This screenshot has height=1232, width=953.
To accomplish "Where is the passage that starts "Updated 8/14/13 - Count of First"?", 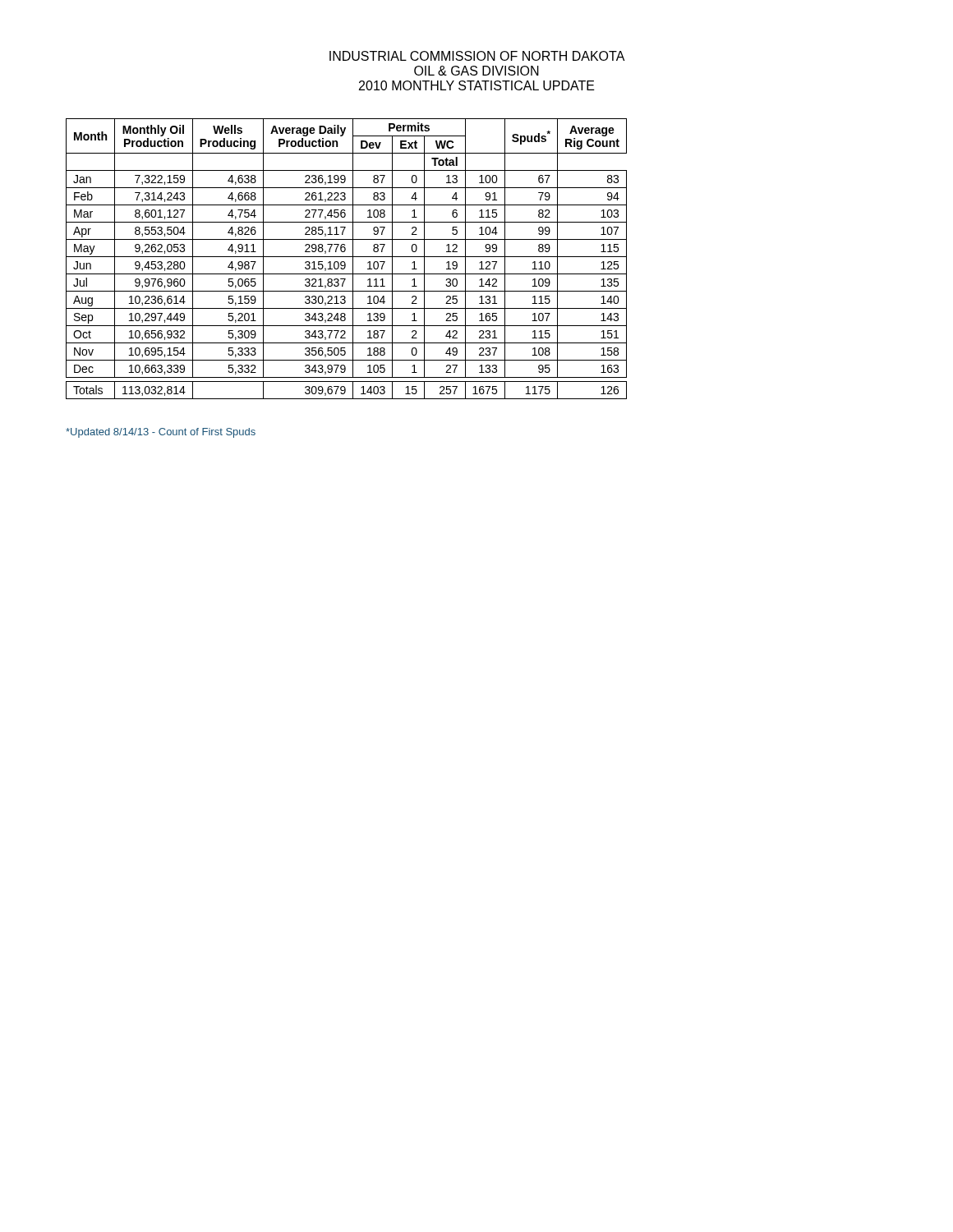I will pos(161,432).
